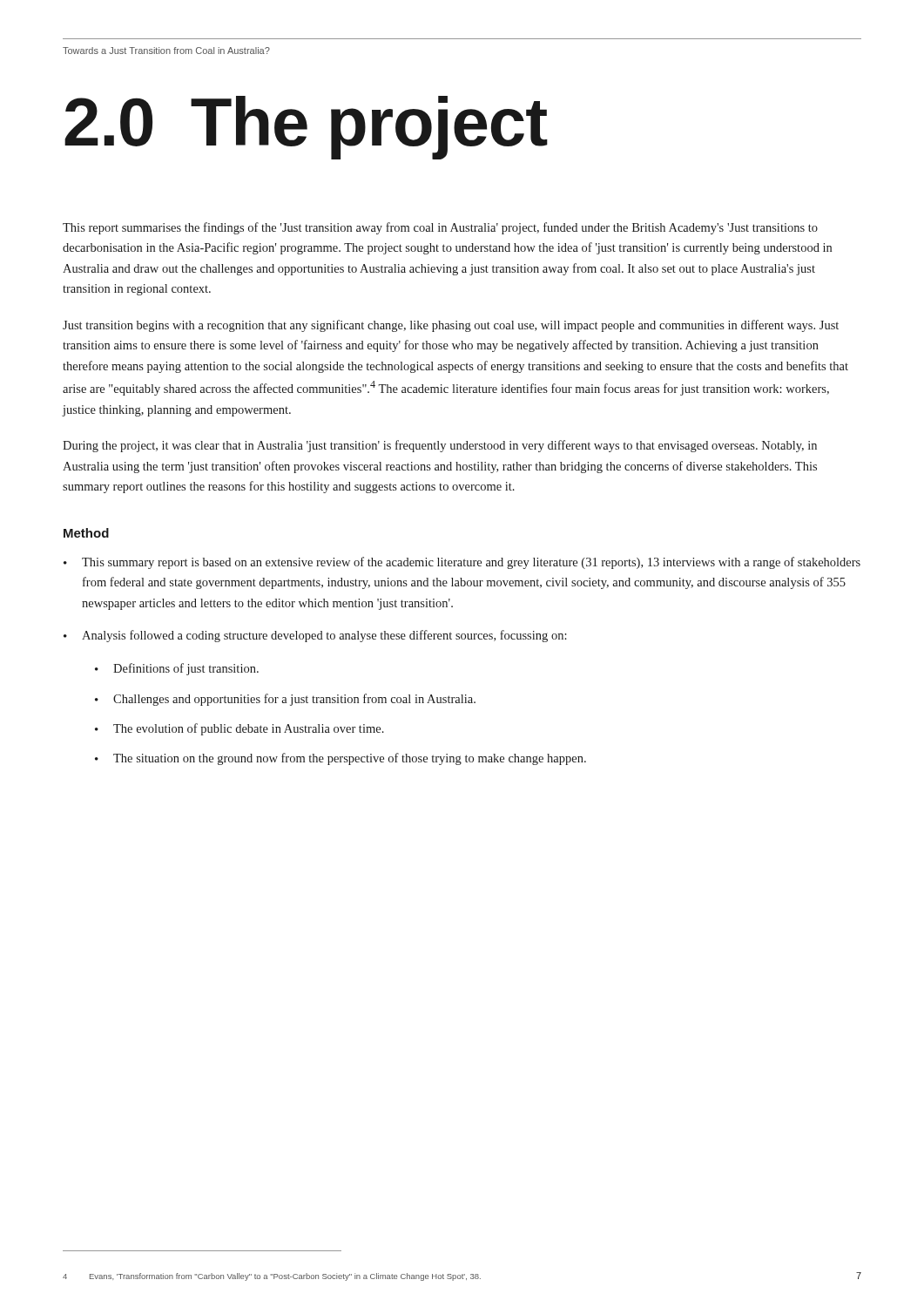Find the text starting "2.0 The project"

point(305,123)
